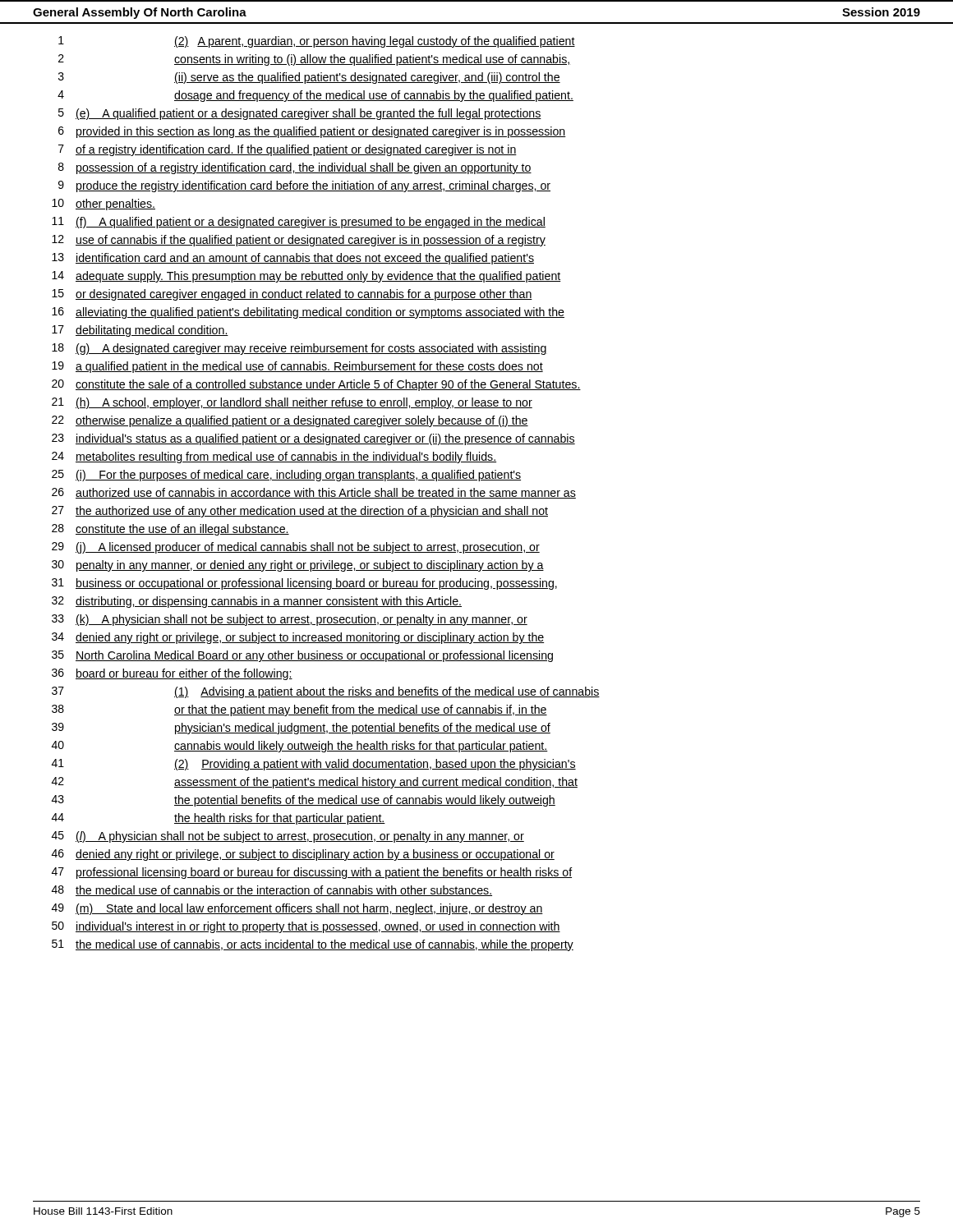
Task: Locate the text block with the text "1 (2) A"
Action: 476,493
